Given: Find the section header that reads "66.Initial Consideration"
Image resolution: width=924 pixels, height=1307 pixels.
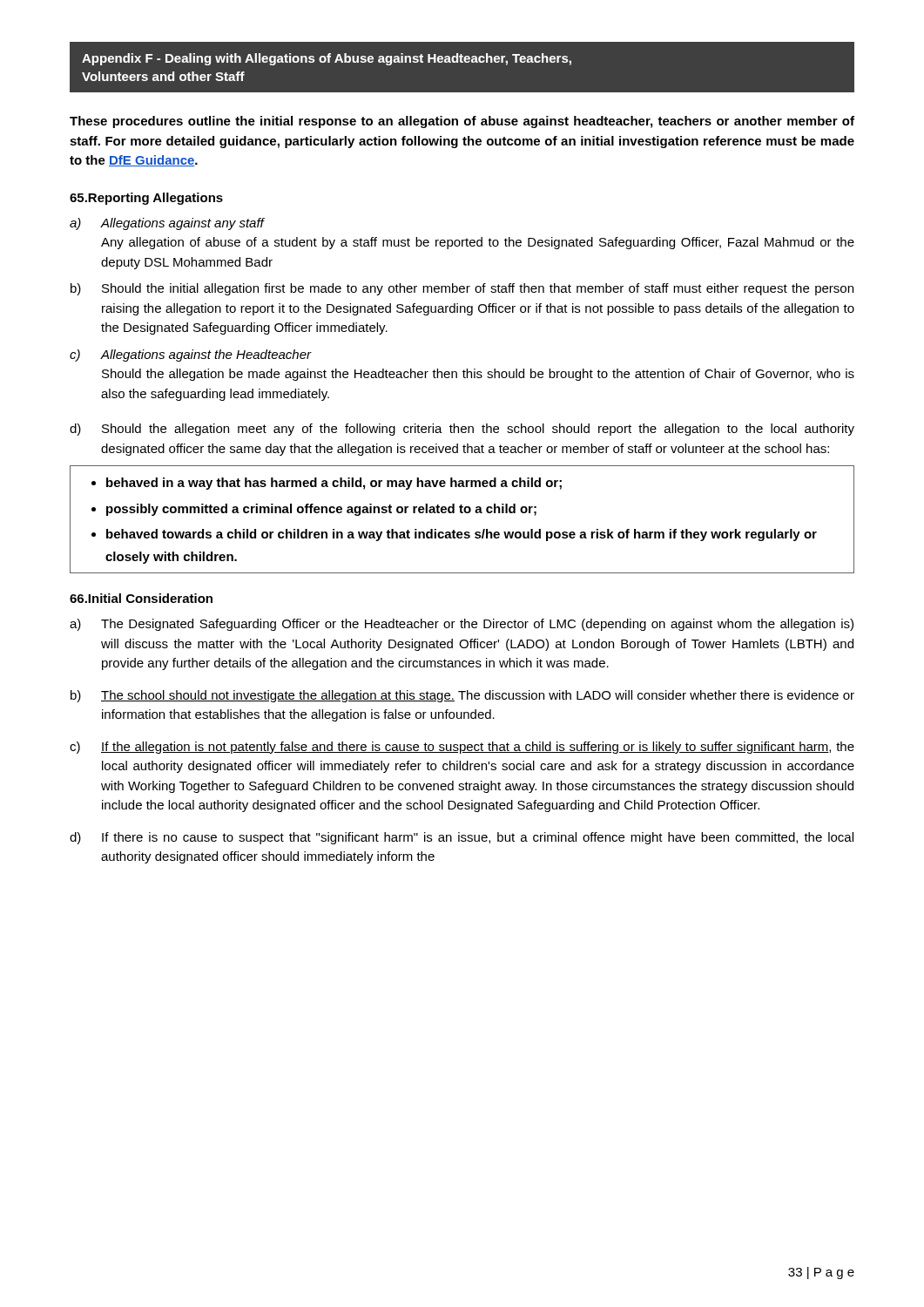Looking at the screenshot, I should click(x=142, y=598).
